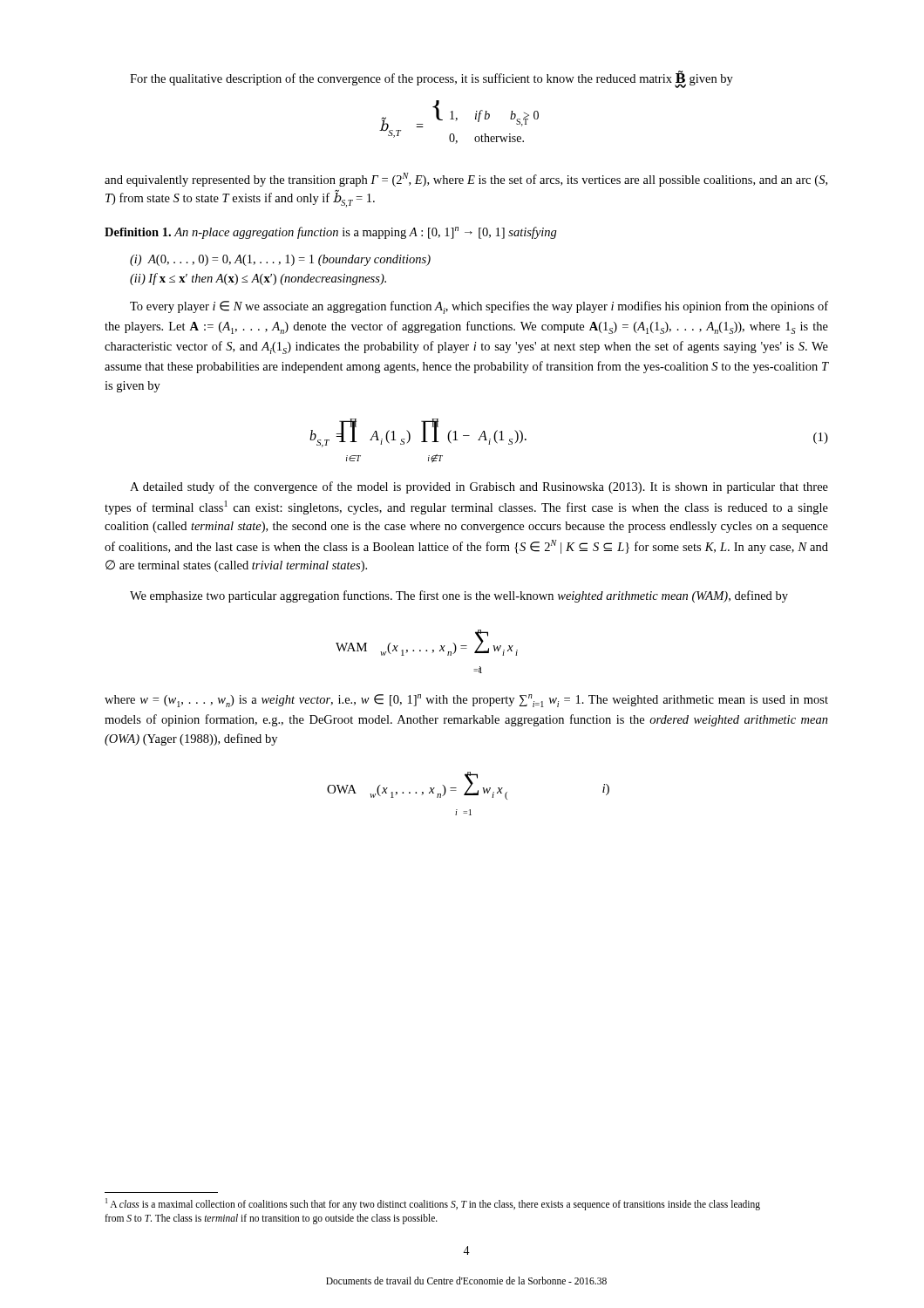The height and width of the screenshot is (1308, 924).
Task: Navigate to the element starting "and equivalently represented by"
Action: point(466,189)
